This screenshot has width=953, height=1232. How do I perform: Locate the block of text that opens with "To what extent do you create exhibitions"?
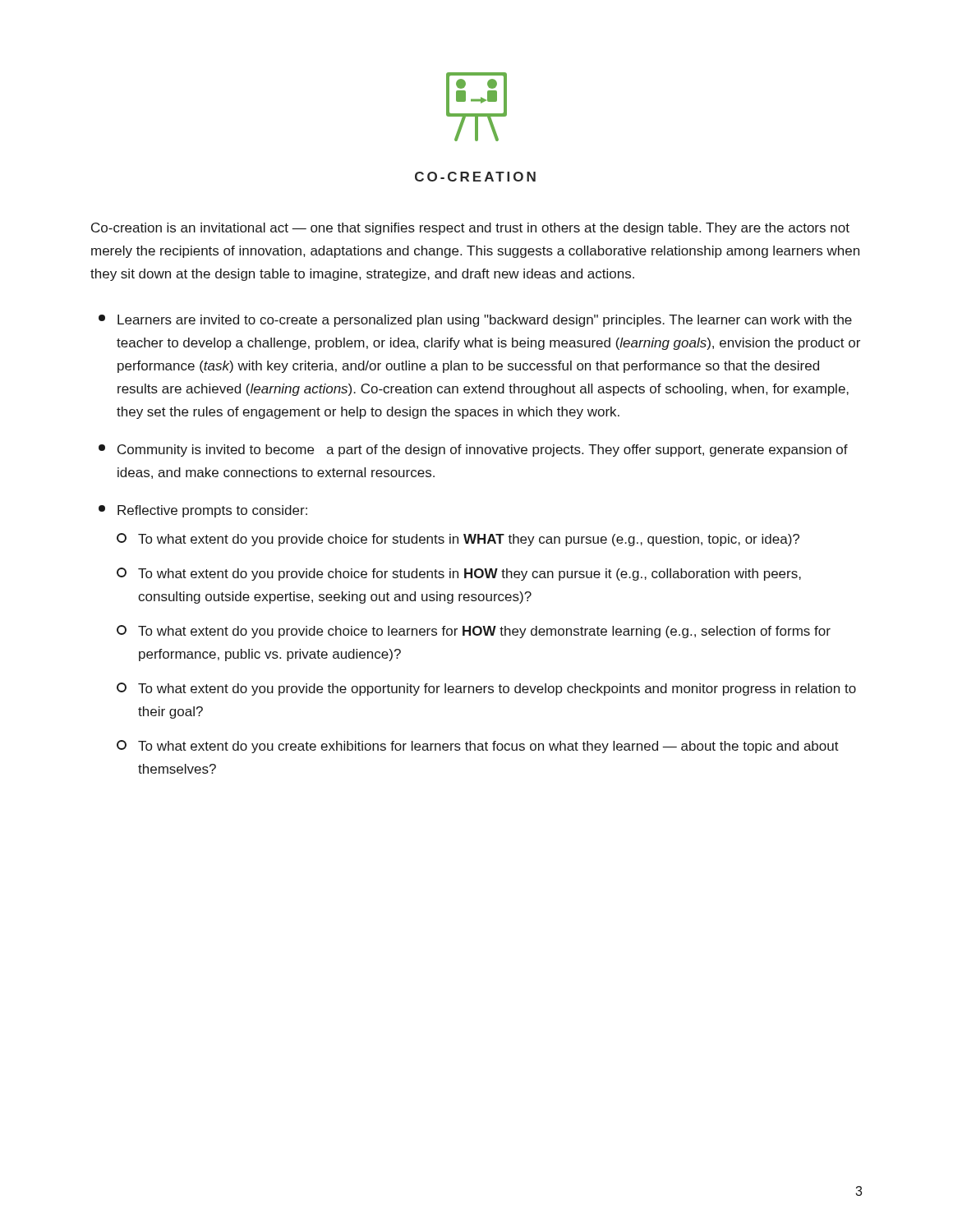tap(490, 758)
